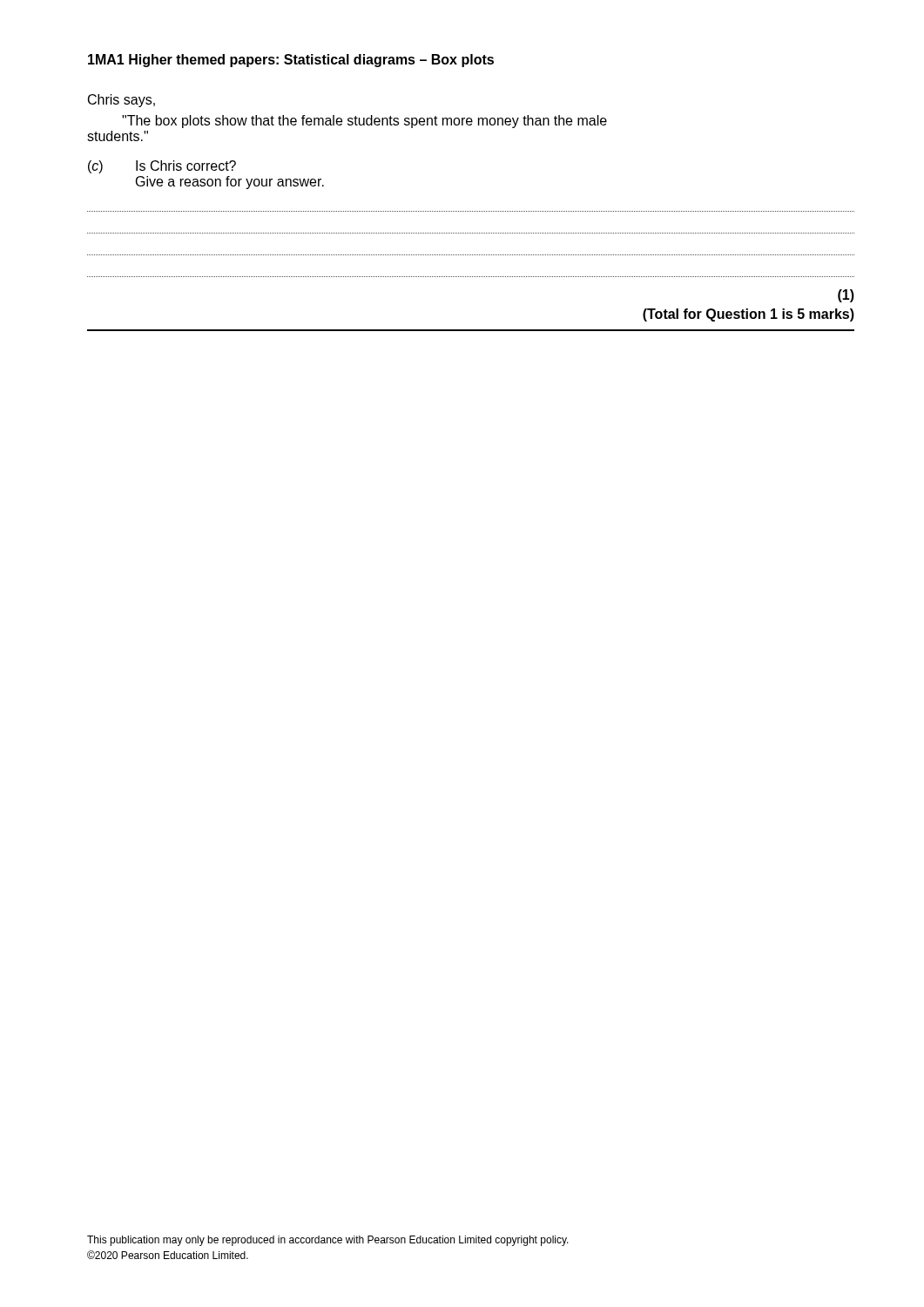Click the passage that begins "(c) Is Chris"

coord(206,174)
